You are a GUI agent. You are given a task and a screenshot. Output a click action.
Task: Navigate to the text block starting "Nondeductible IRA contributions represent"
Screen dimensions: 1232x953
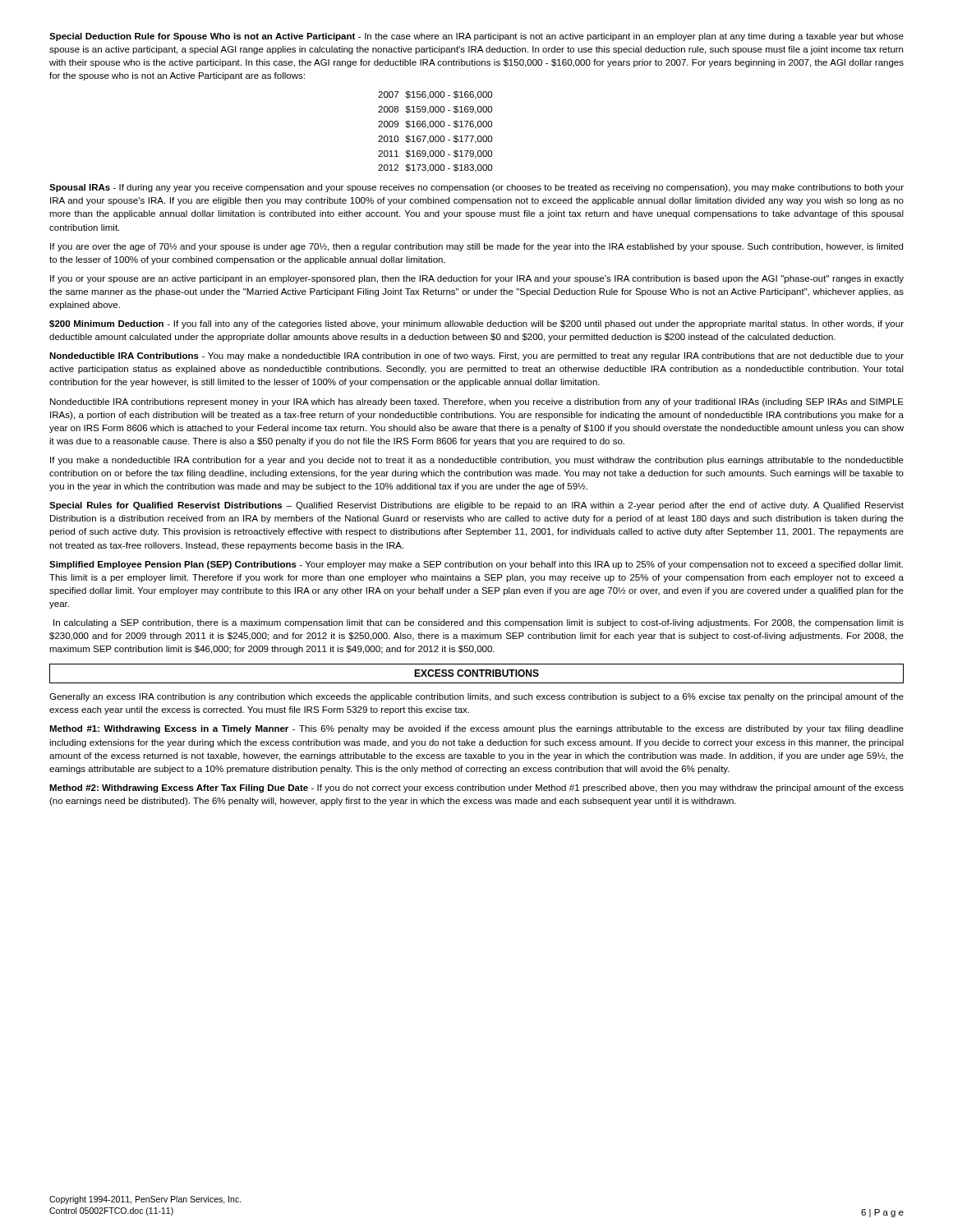[x=476, y=421]
